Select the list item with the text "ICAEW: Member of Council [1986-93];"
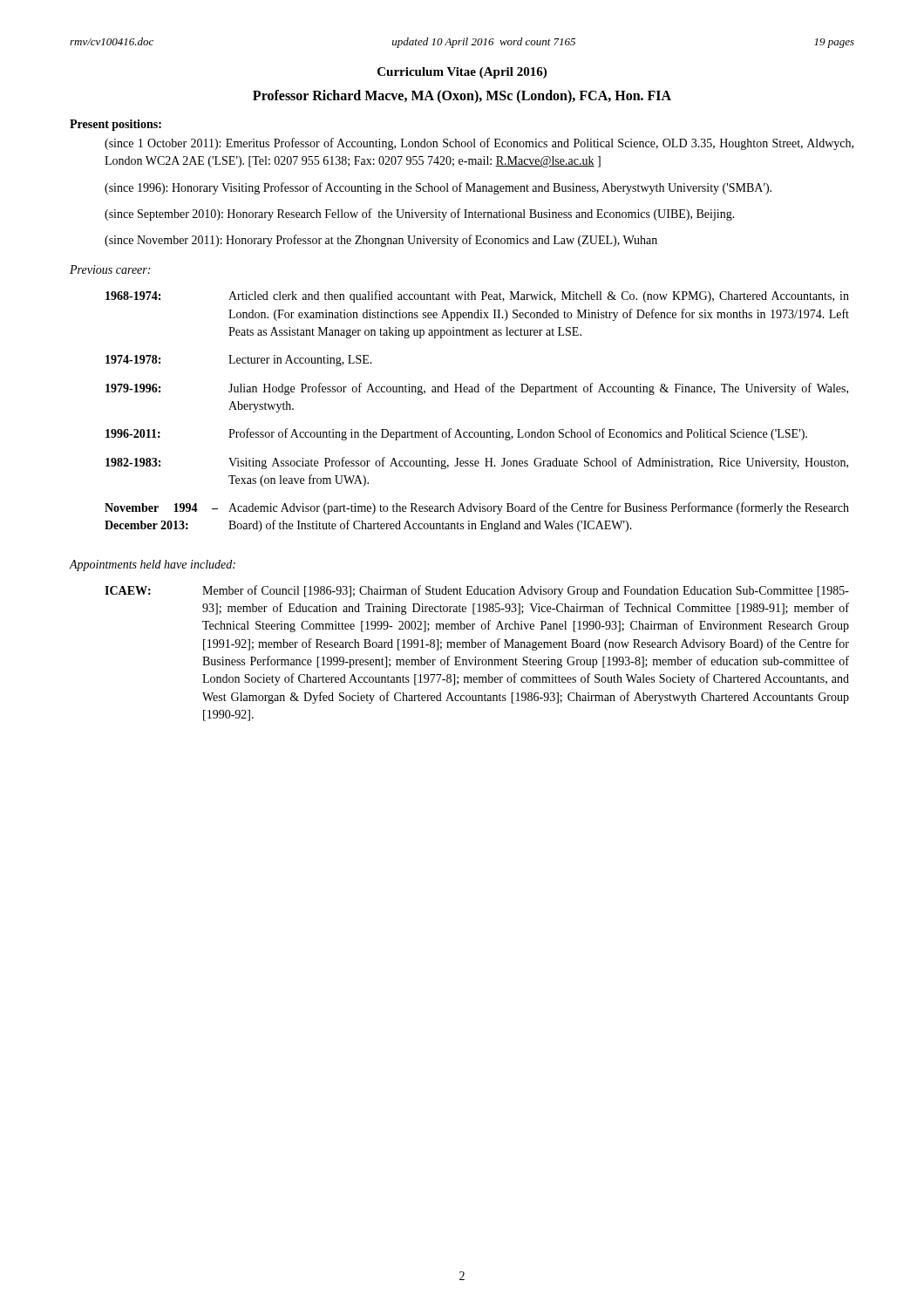Viewport: 924px width, 1308px height. tap(462, 655)
